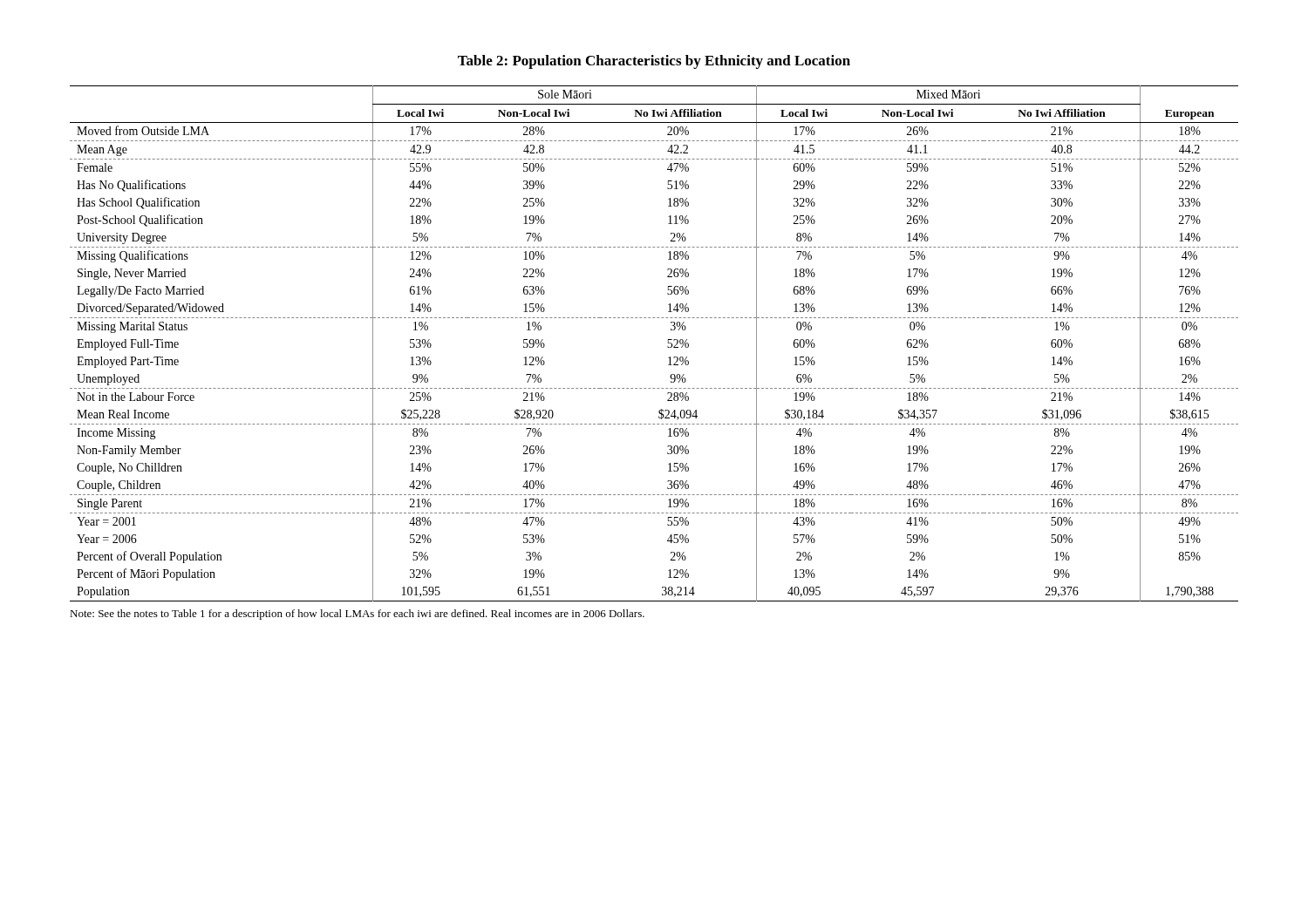
Task: Find the table that mentions "Percent of Māori"
Action: point(654,343)
